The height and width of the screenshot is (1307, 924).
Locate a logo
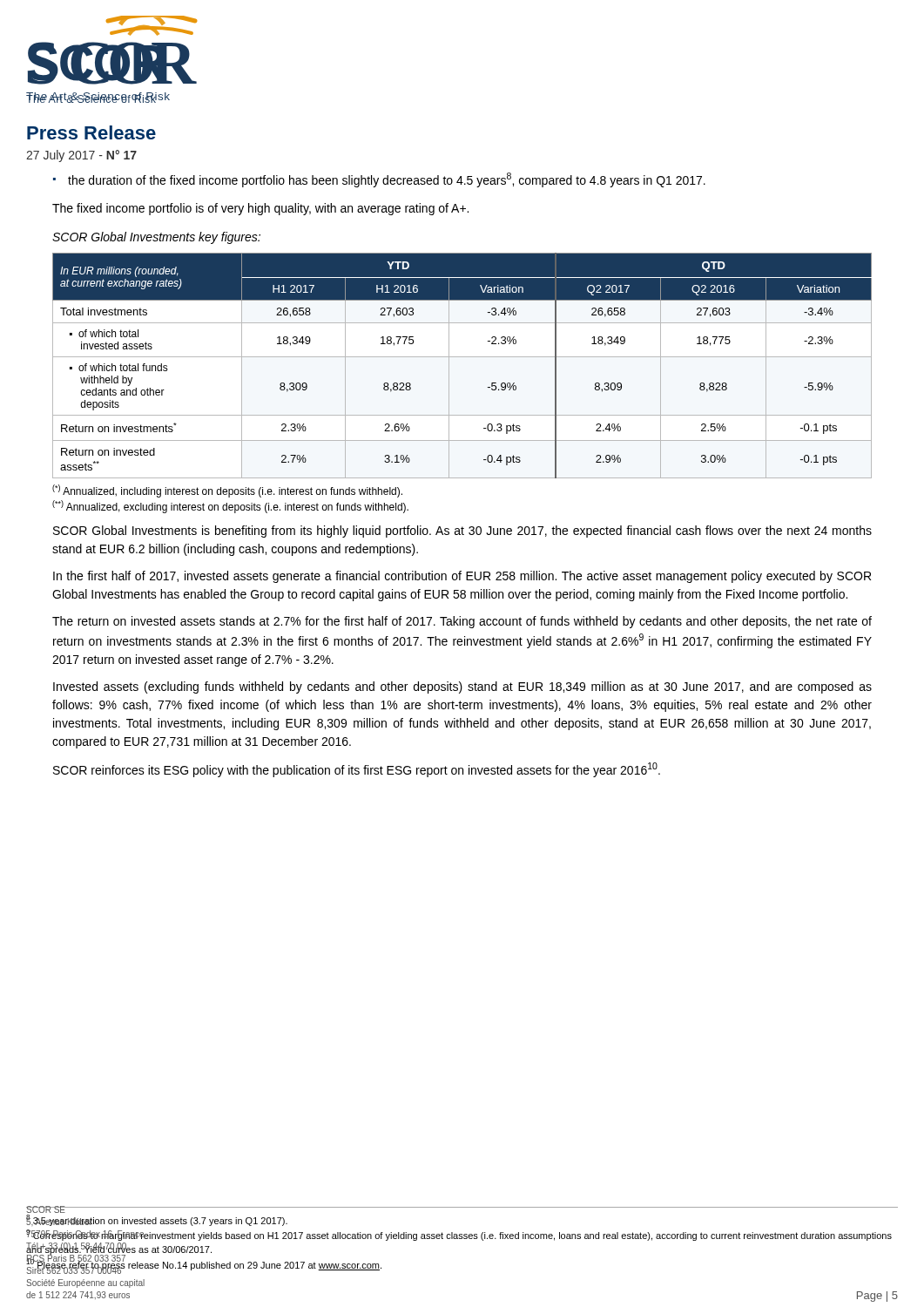click(105, 65)
